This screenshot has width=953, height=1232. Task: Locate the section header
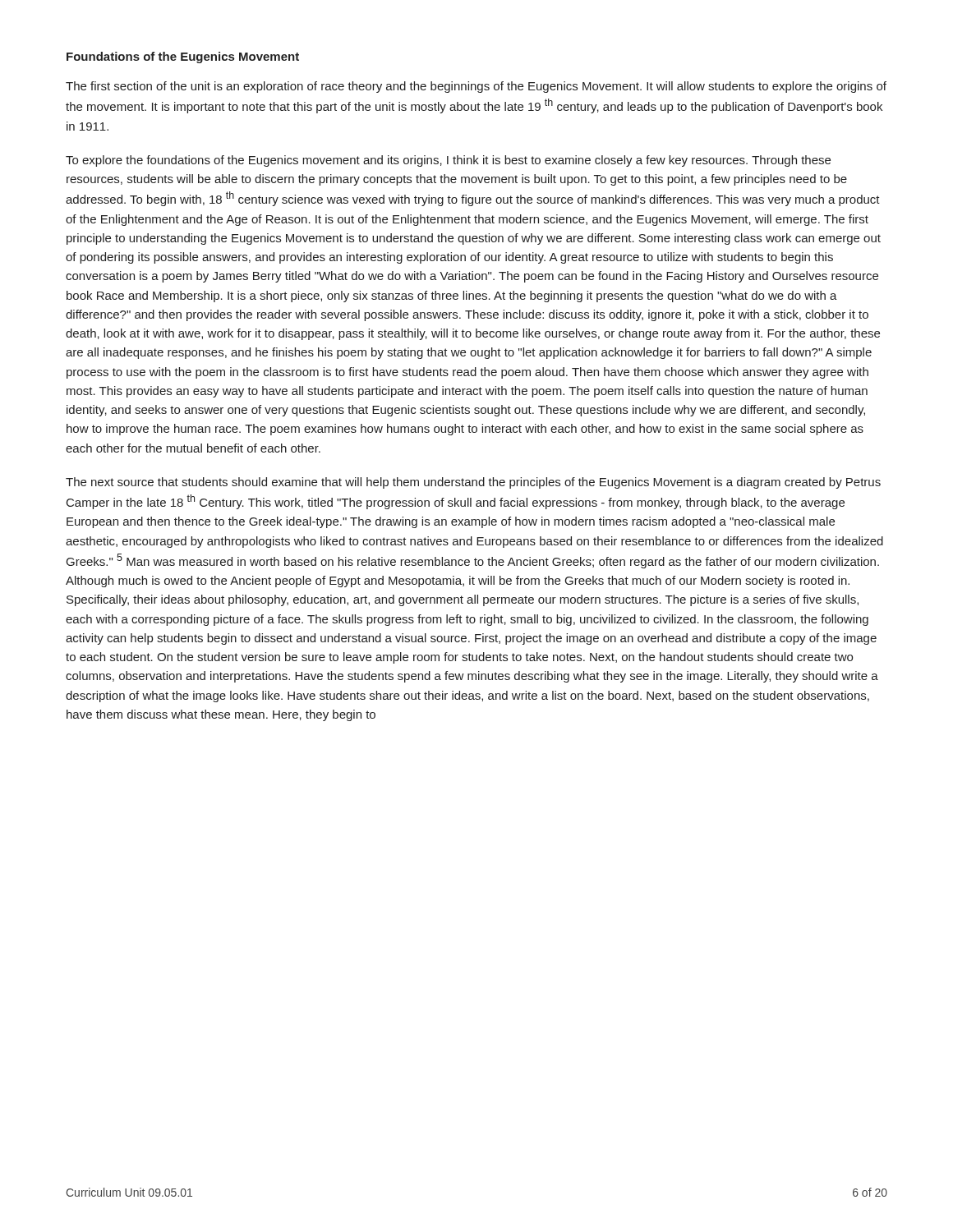click(182, 56)
